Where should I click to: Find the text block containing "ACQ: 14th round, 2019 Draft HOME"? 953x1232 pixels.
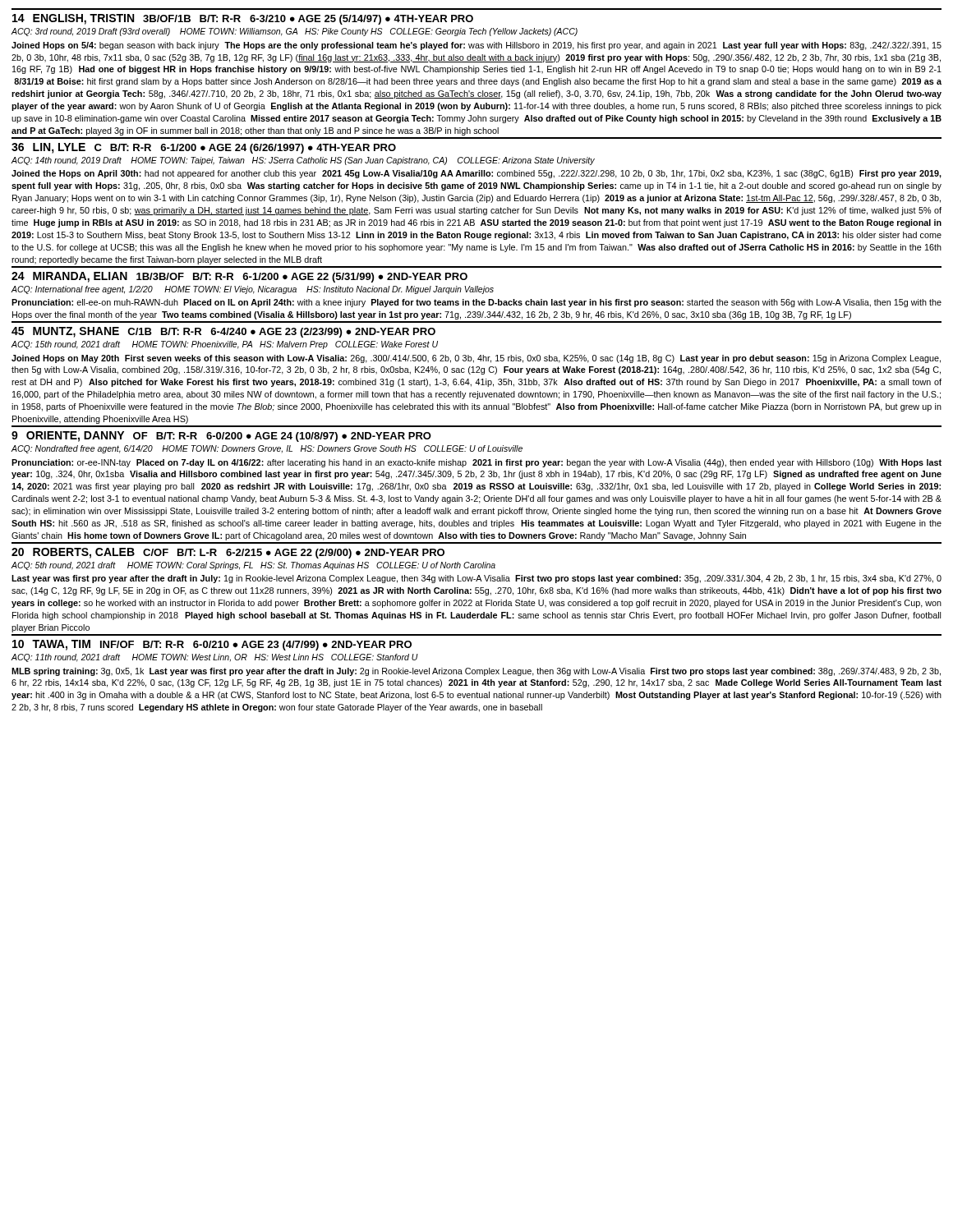point(303,160)
